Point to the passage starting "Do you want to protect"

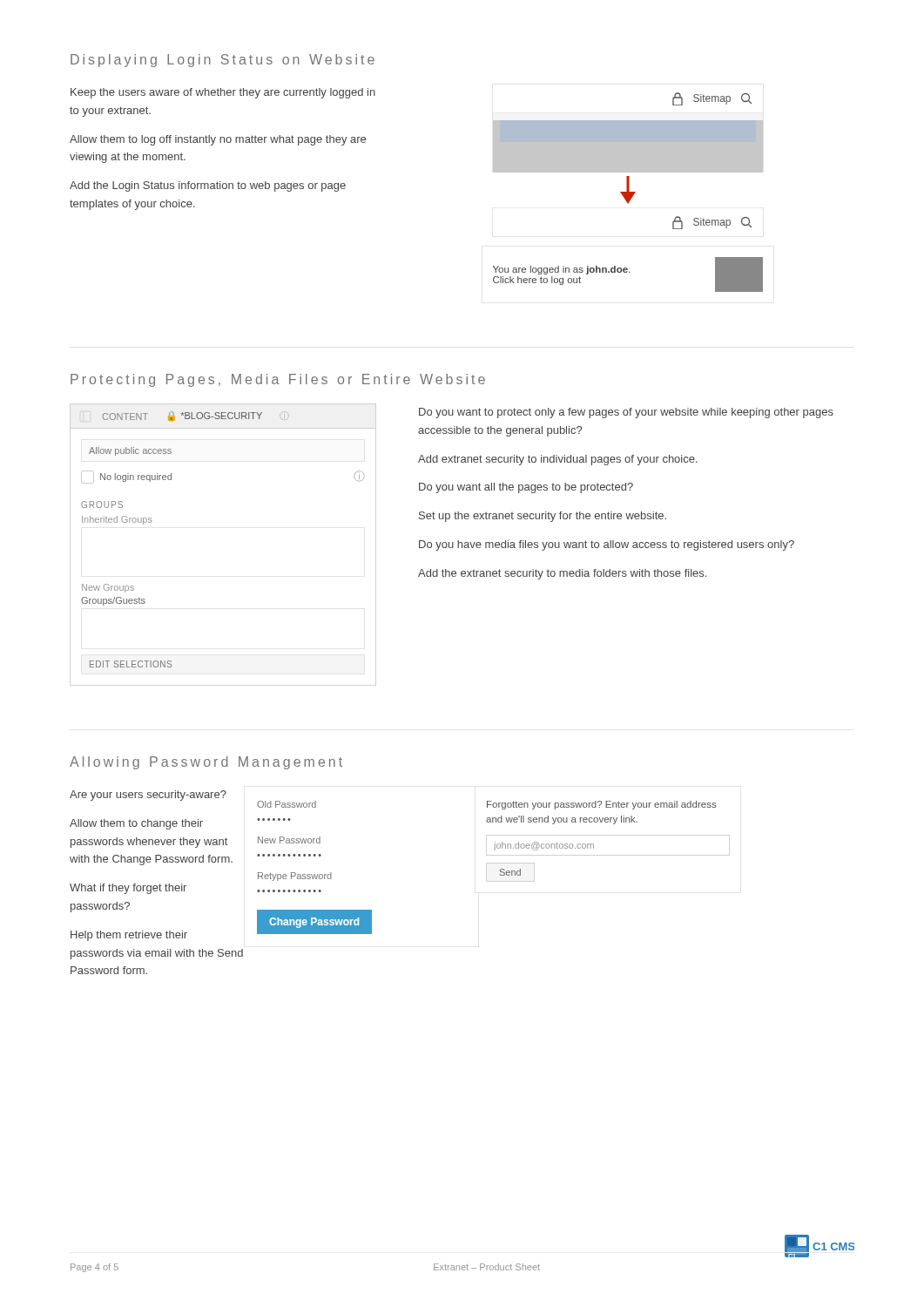[x=626, y=421]
